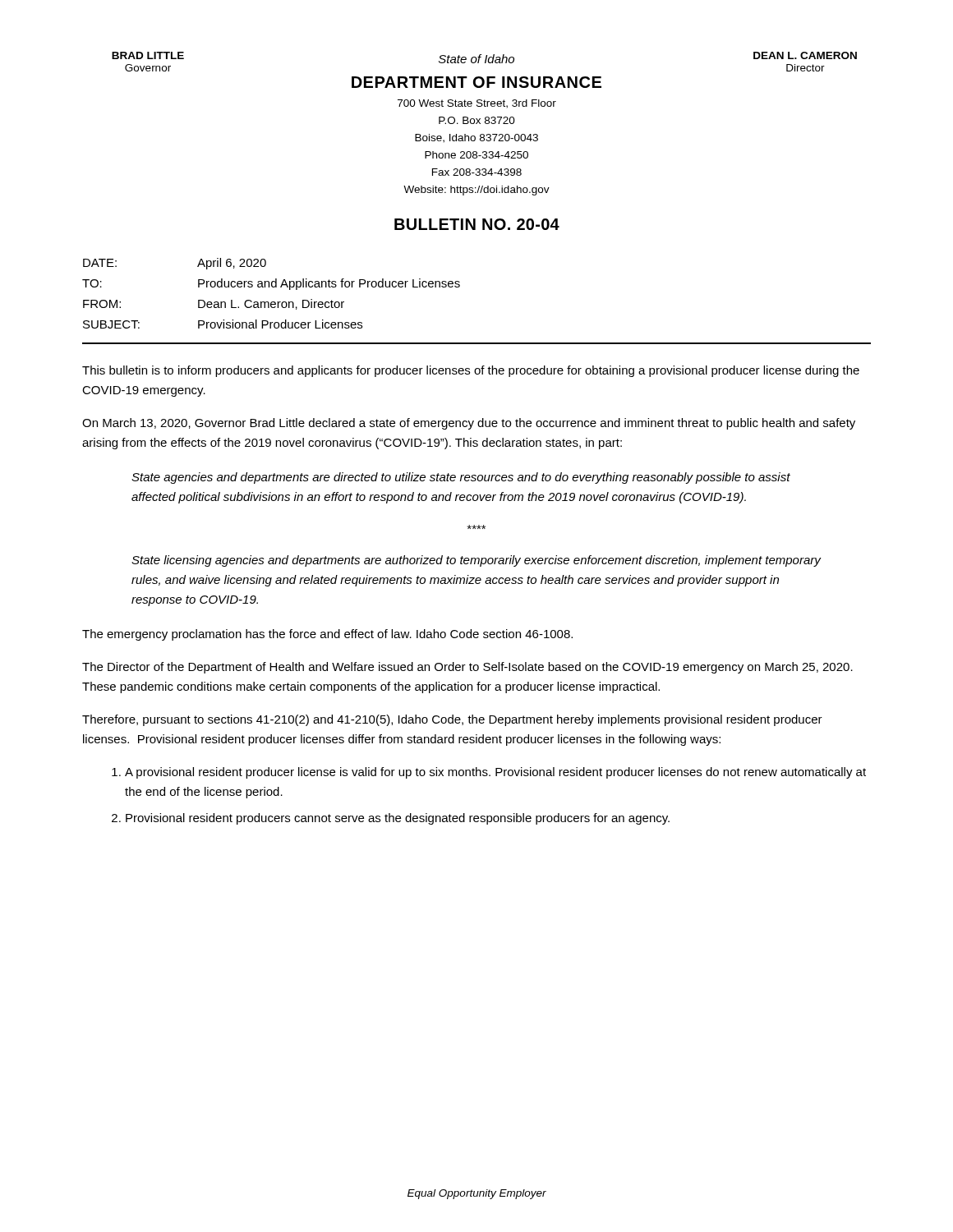Screen dimensions: 1232x953
Task: Locate the table with the text "Dean L. Cameron, Director"
Action: click(x=476, y=293)
